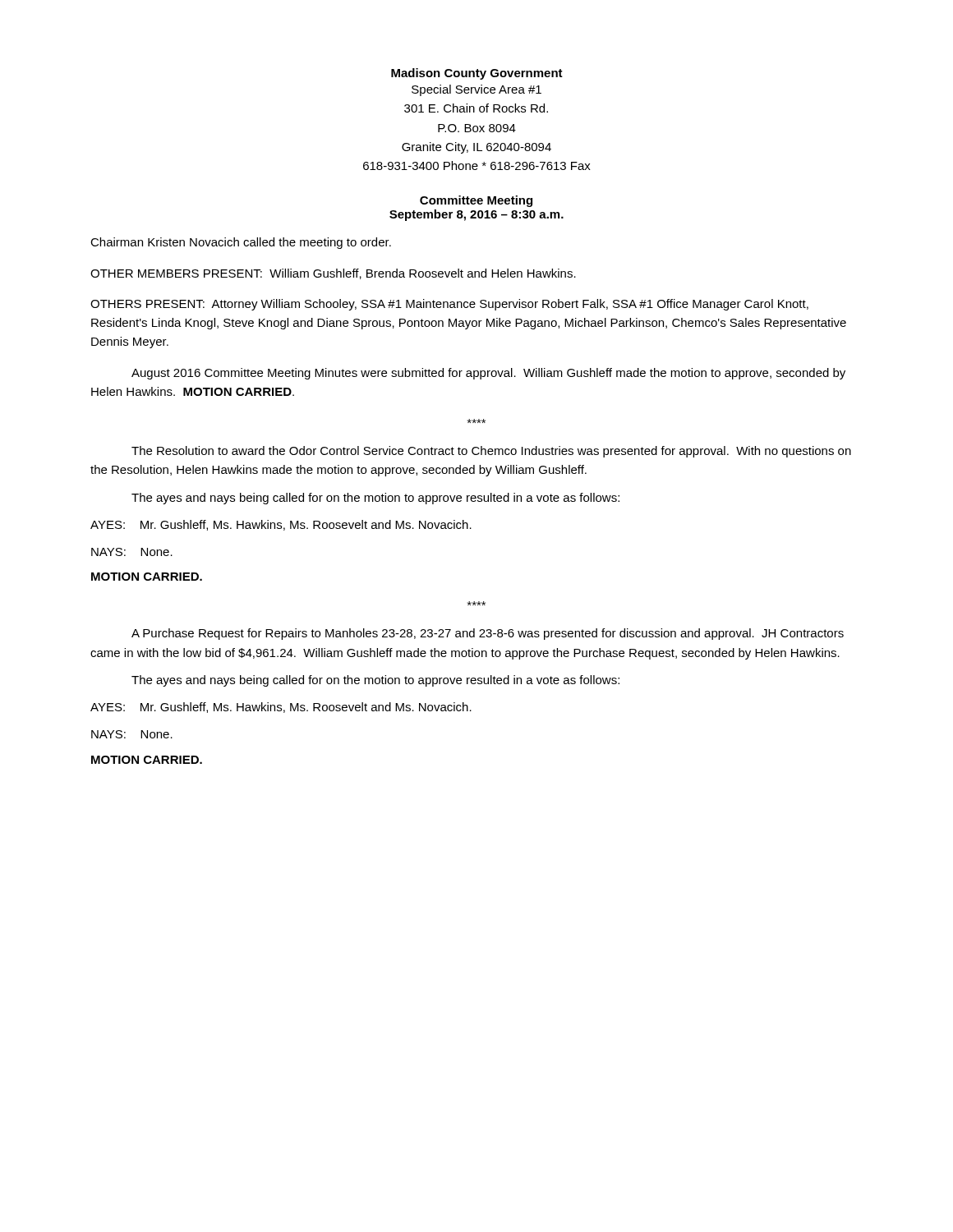The image size is (953, 1232).
Task: Find the block starting "Chairman Kristen Novacich called"
Action: coord(241,242)
